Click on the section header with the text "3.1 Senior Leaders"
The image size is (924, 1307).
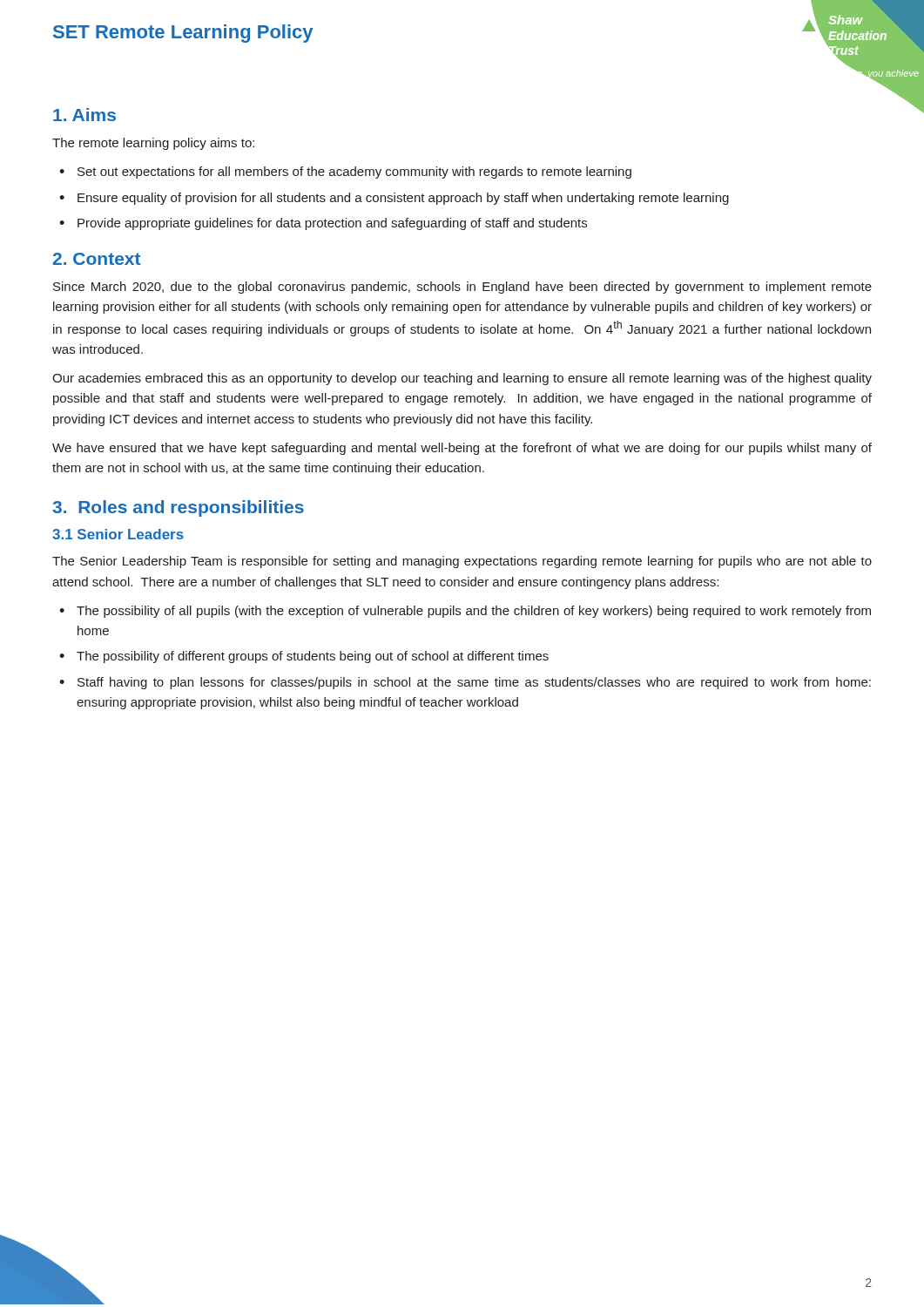(x=118, y=535)
